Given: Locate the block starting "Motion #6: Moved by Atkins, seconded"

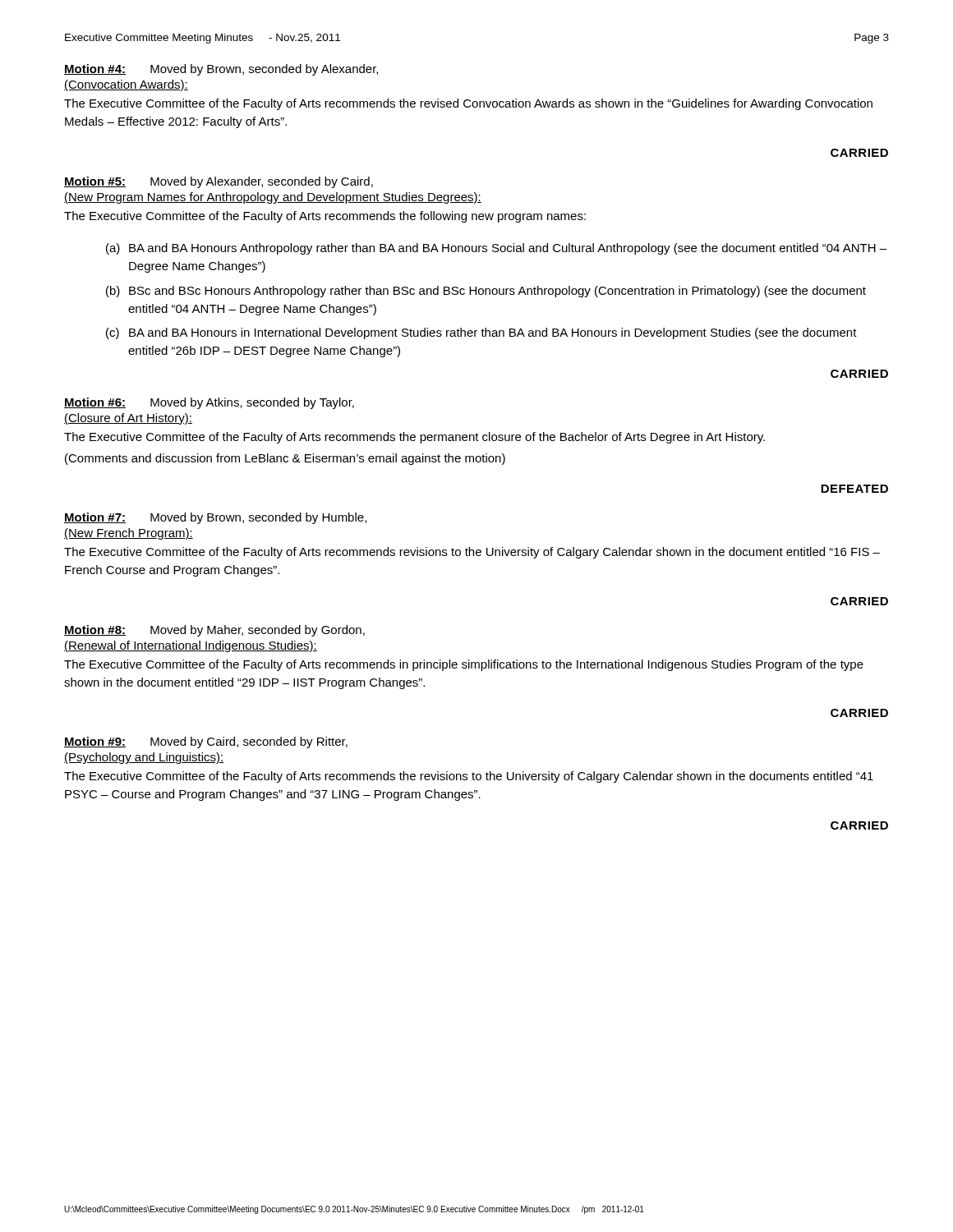Looking at the screenshot, I should pos(476,431).
